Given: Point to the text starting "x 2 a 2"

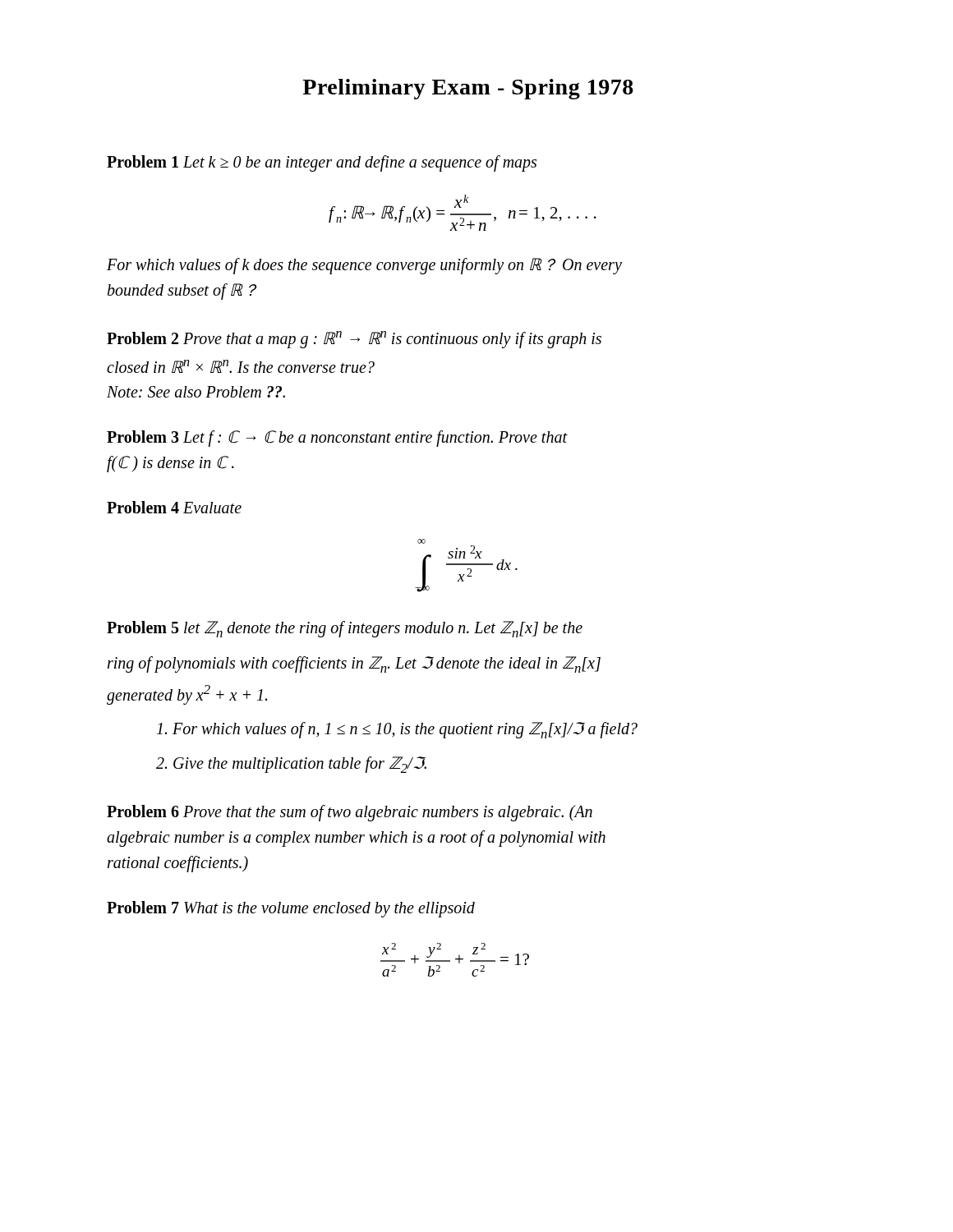Looking at the screenshot, I should pyautogui.click(x=468, y=964).
